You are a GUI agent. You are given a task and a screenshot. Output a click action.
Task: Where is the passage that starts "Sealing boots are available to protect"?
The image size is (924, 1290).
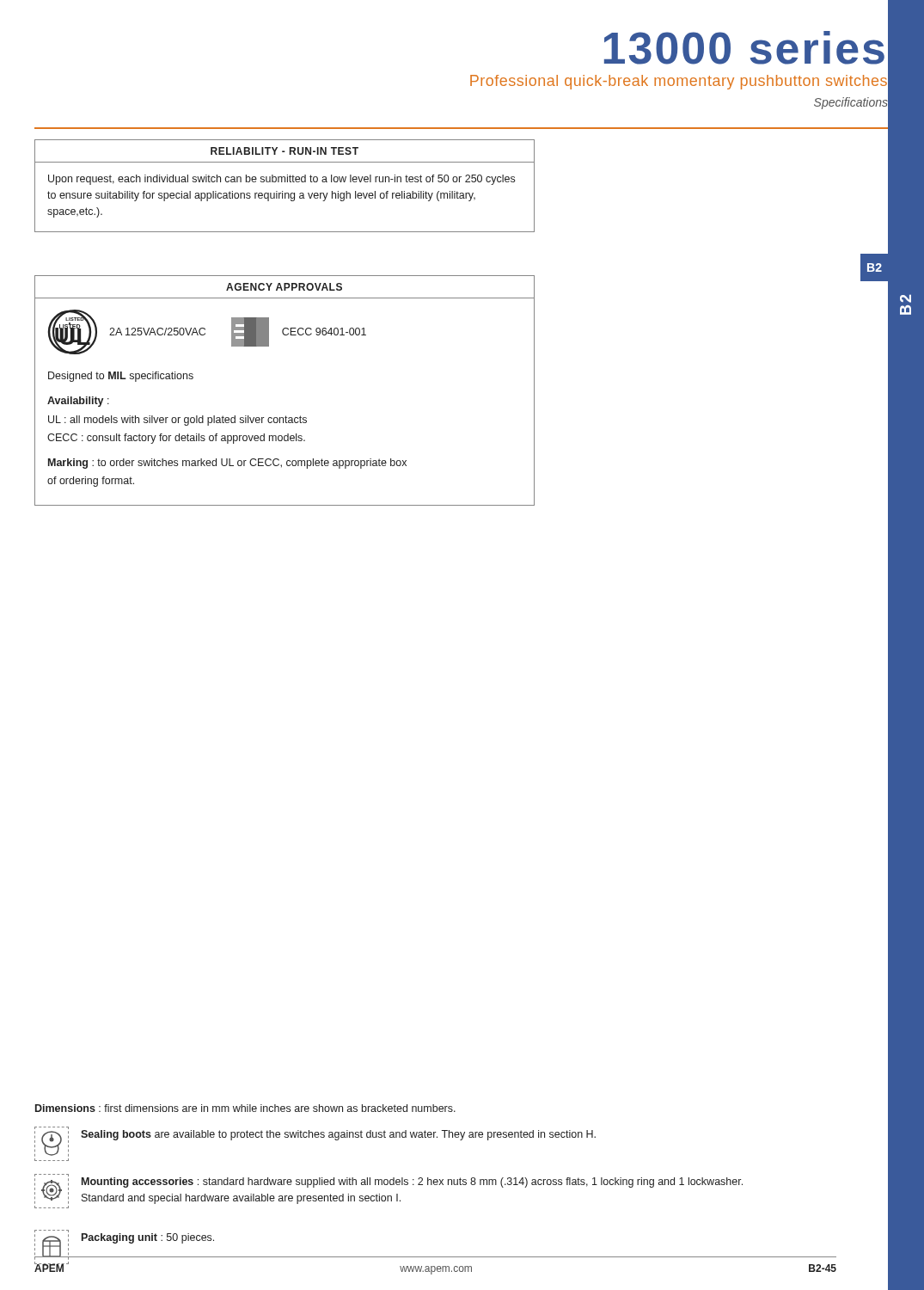(x=435, y=1144)
